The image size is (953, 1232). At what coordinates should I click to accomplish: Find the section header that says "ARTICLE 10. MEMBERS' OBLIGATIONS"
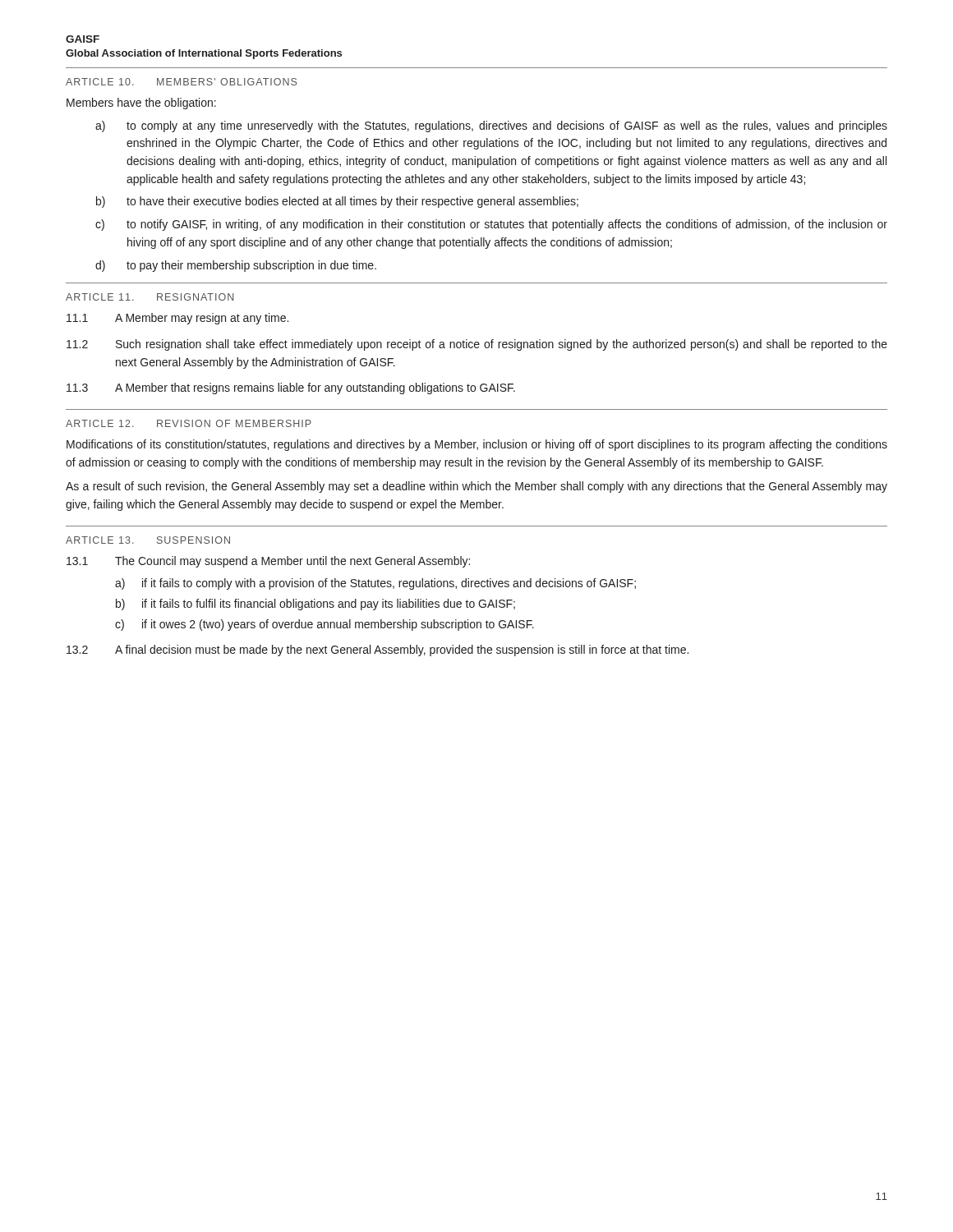point(182,82)
